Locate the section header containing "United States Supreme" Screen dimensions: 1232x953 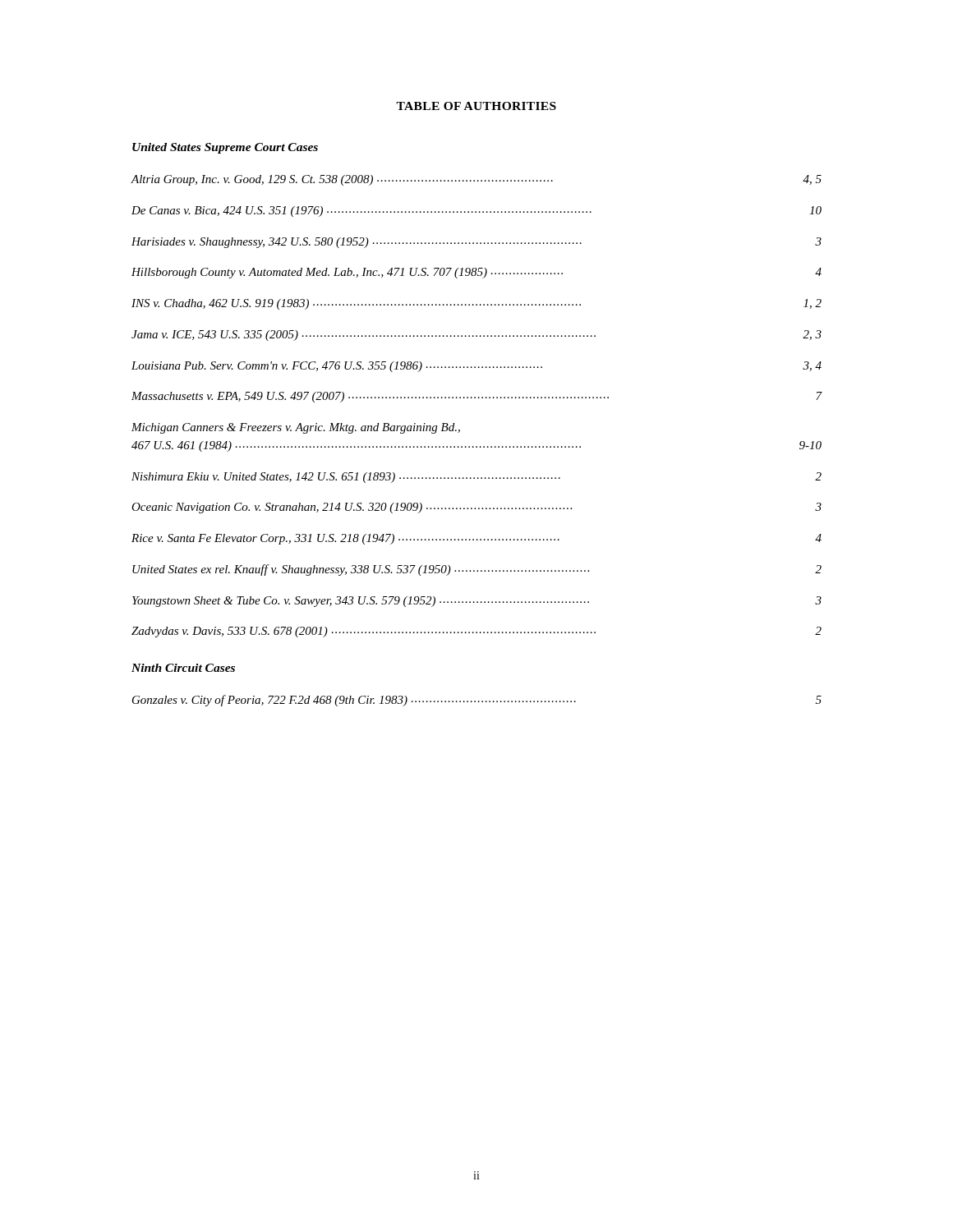(225, 147)
